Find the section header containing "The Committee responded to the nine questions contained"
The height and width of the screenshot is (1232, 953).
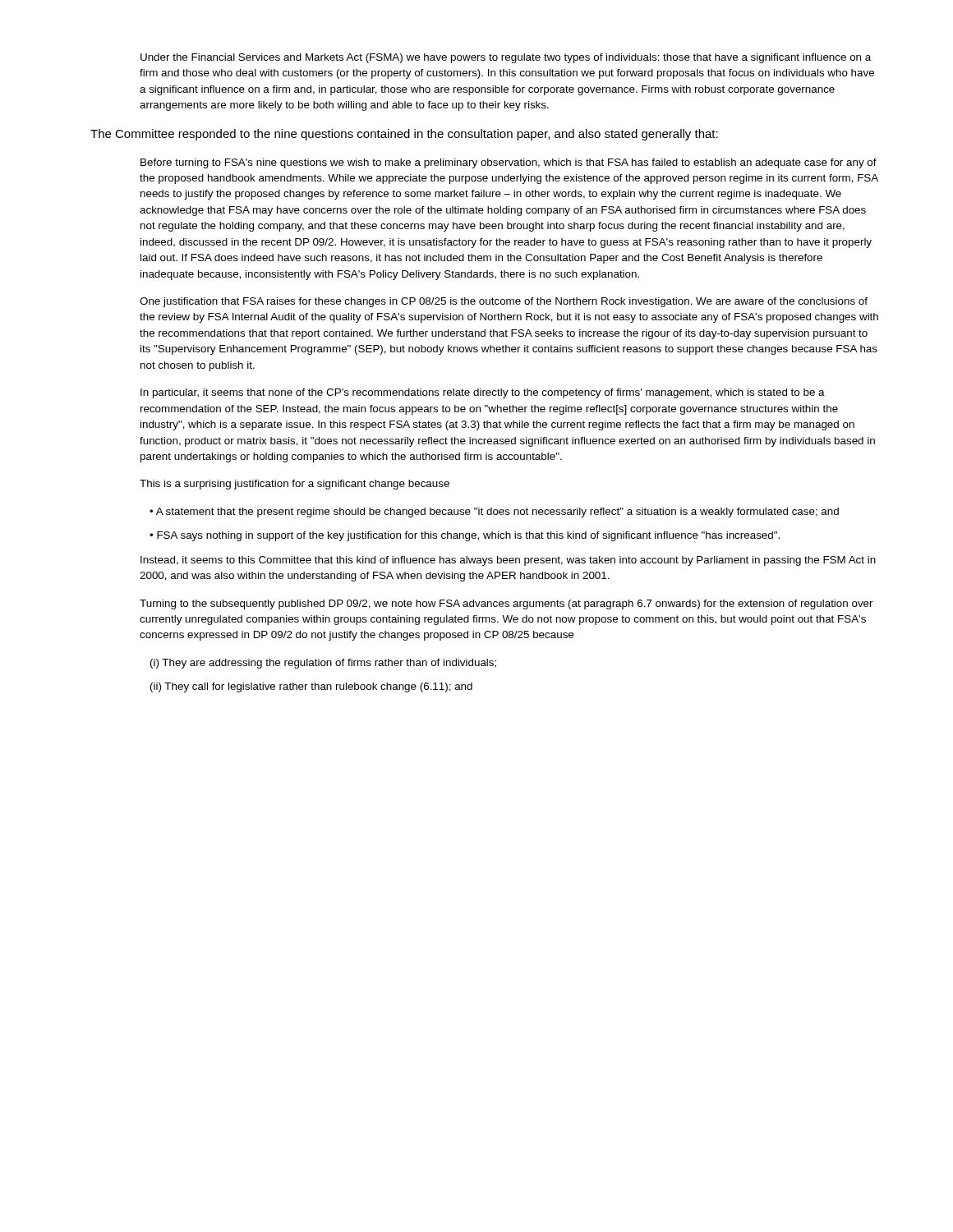(x=404, y=133)
